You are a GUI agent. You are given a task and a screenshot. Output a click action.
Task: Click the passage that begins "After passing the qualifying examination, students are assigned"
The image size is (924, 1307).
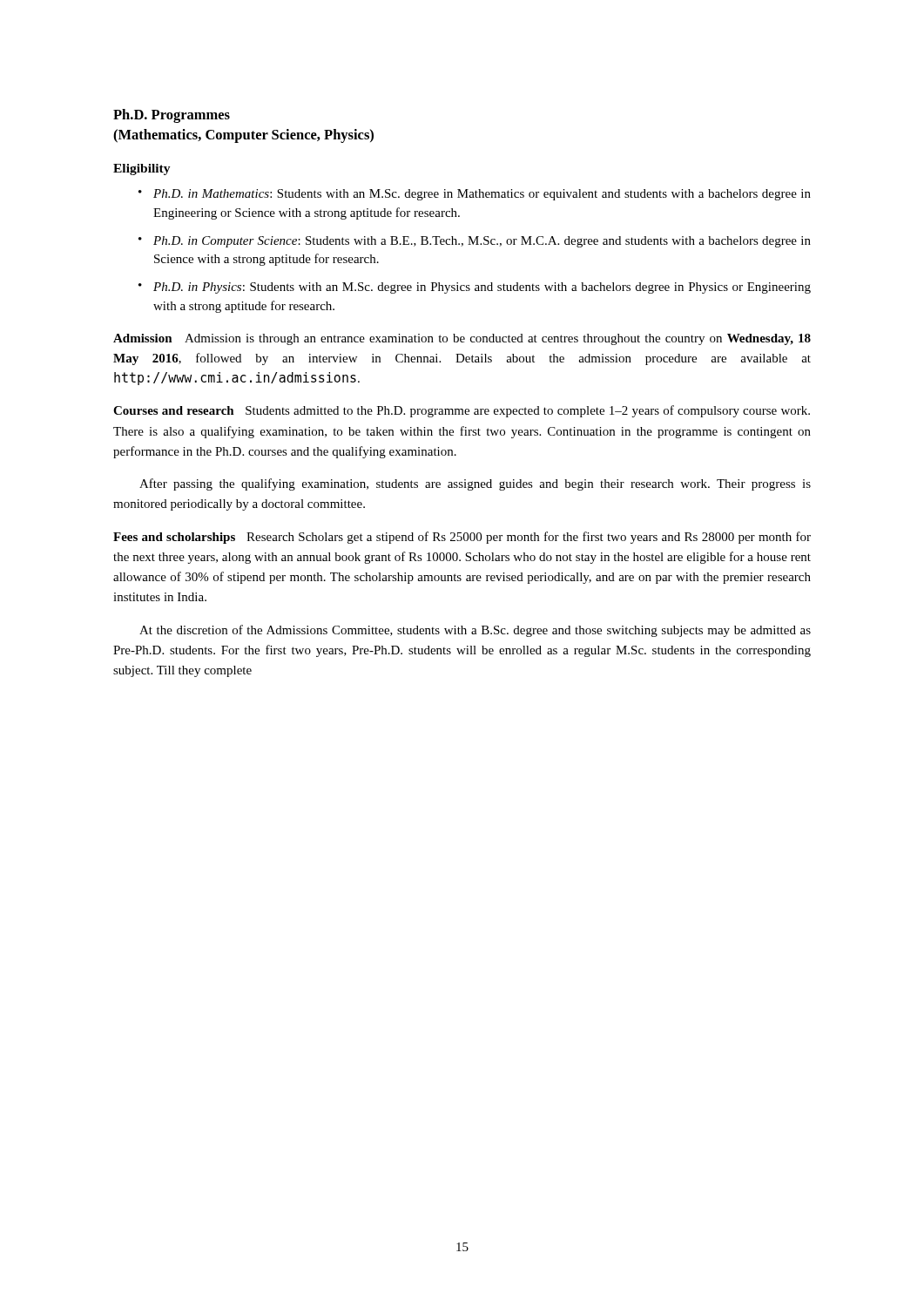click(462, 494)
